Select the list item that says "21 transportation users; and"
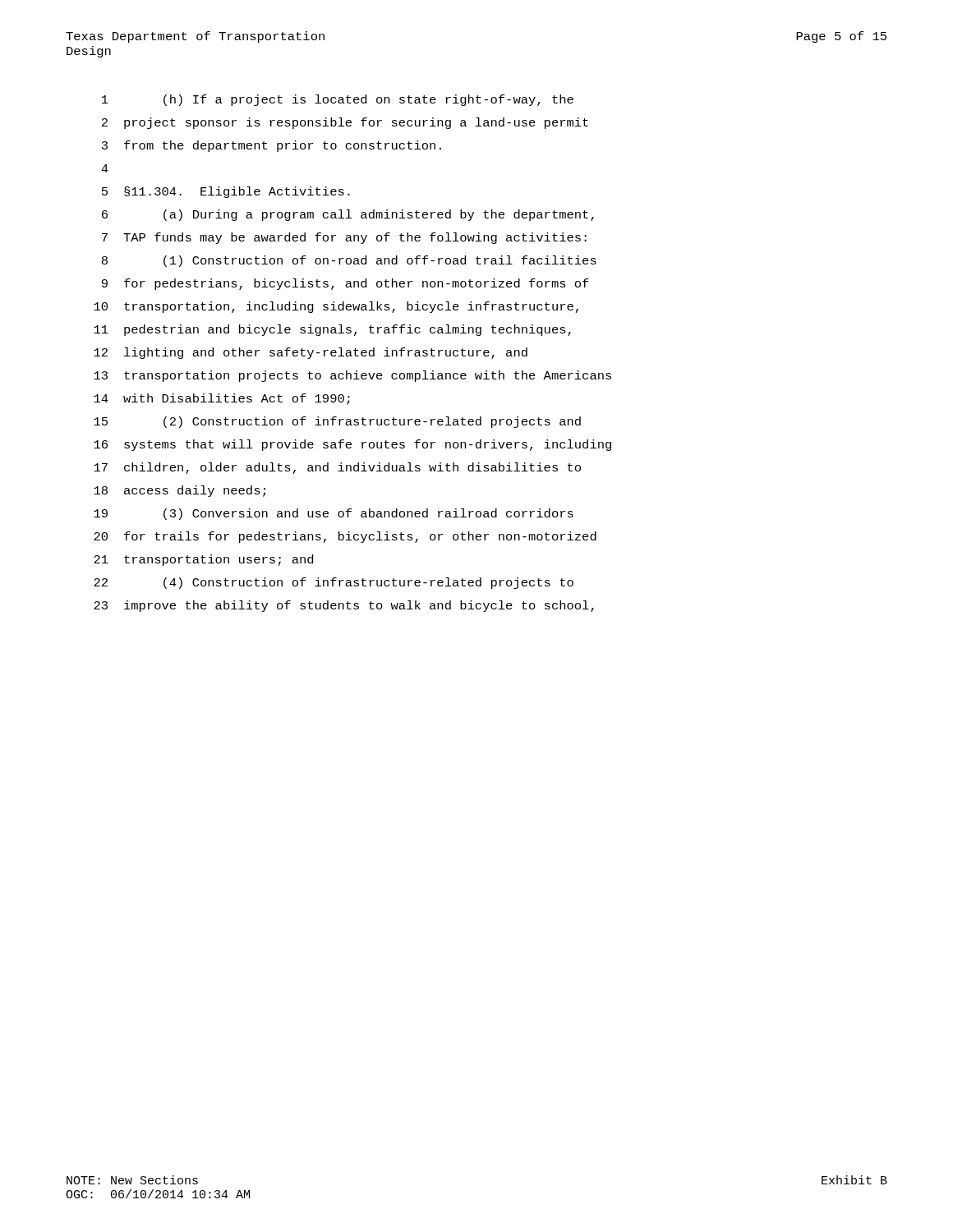Screen dimensions: 1232x953 (203, 560)
